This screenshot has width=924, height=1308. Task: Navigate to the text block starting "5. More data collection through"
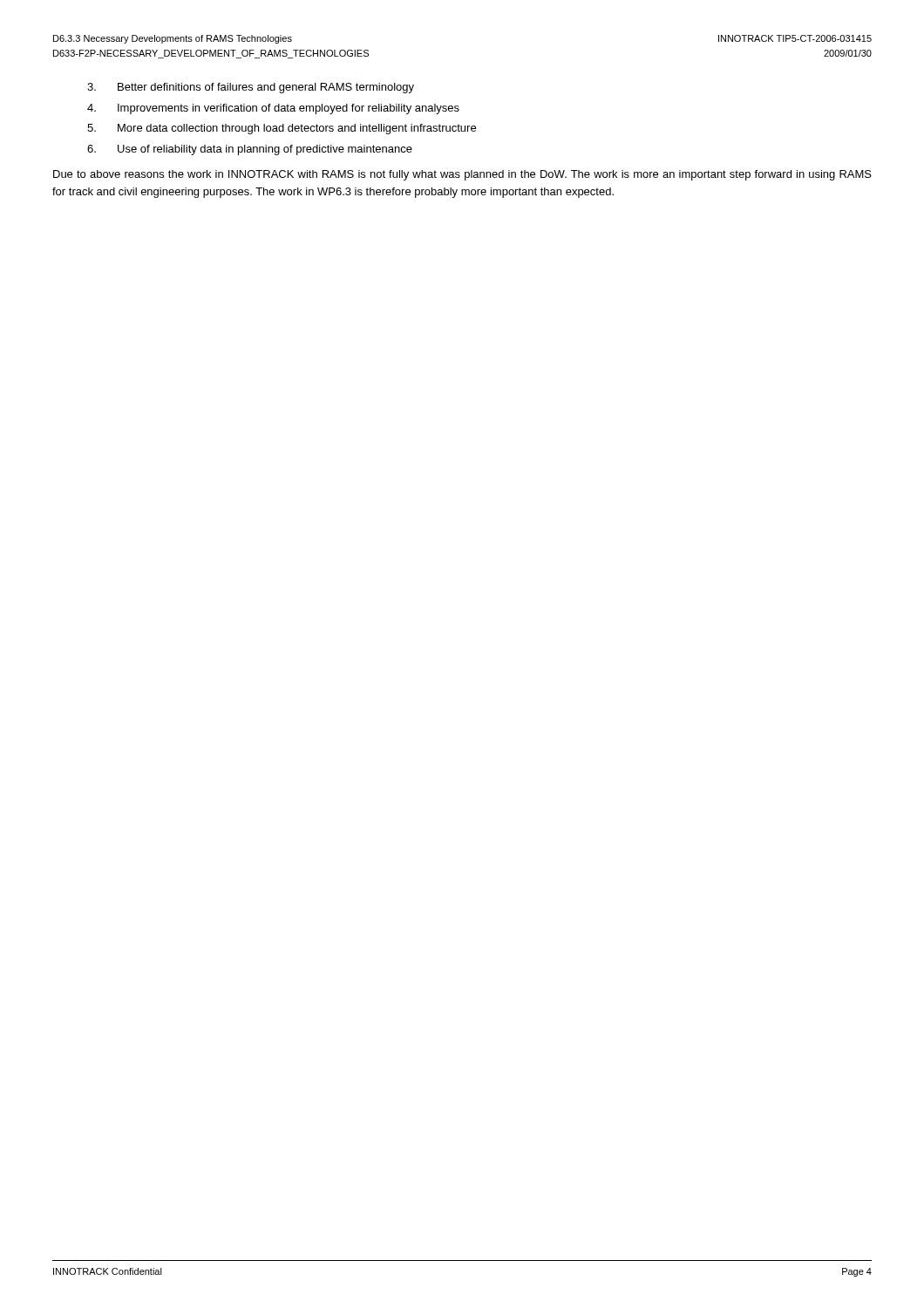[x=479, y=128]
